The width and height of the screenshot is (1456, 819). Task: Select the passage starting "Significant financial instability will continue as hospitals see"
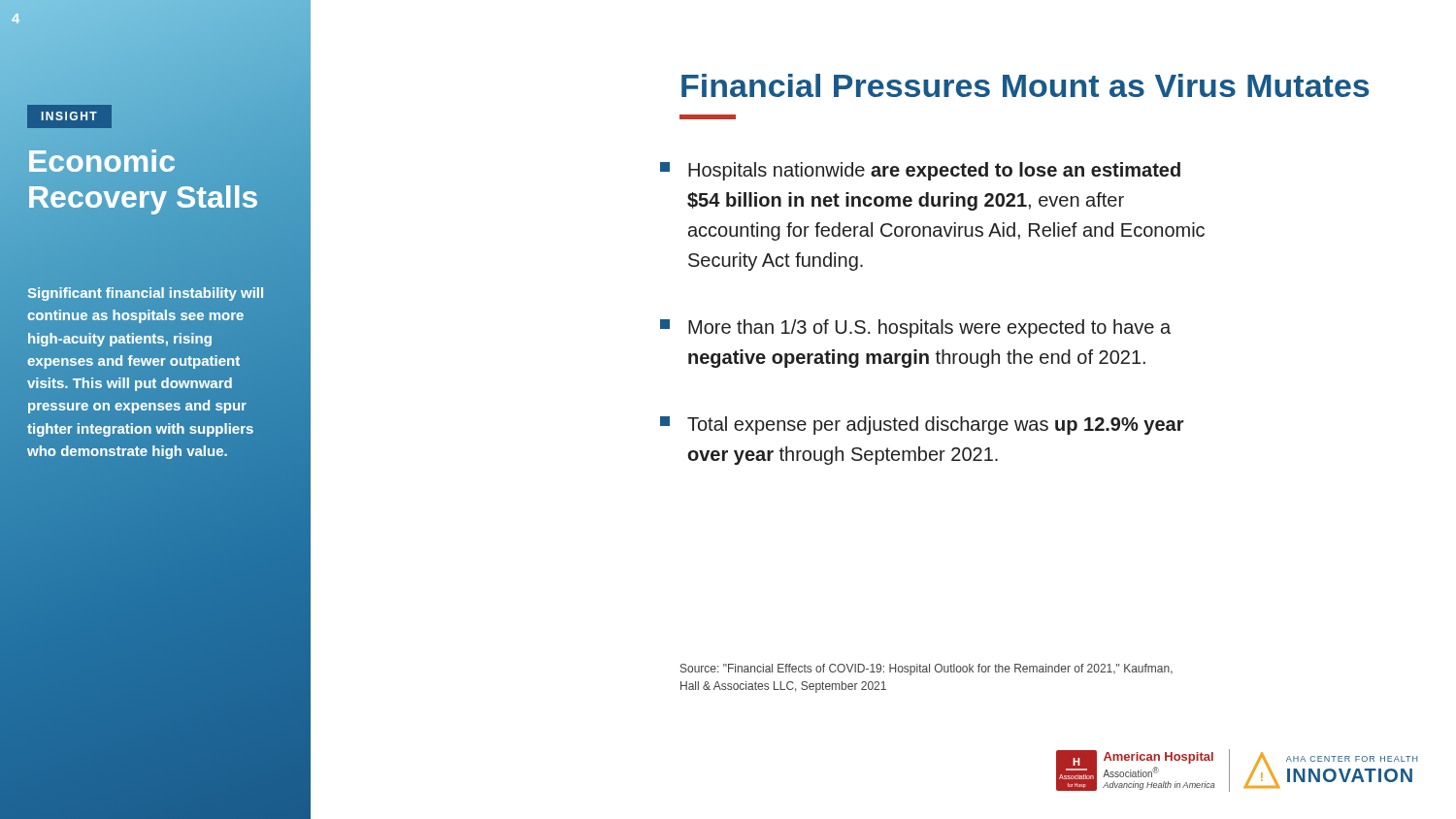[146, 372]
